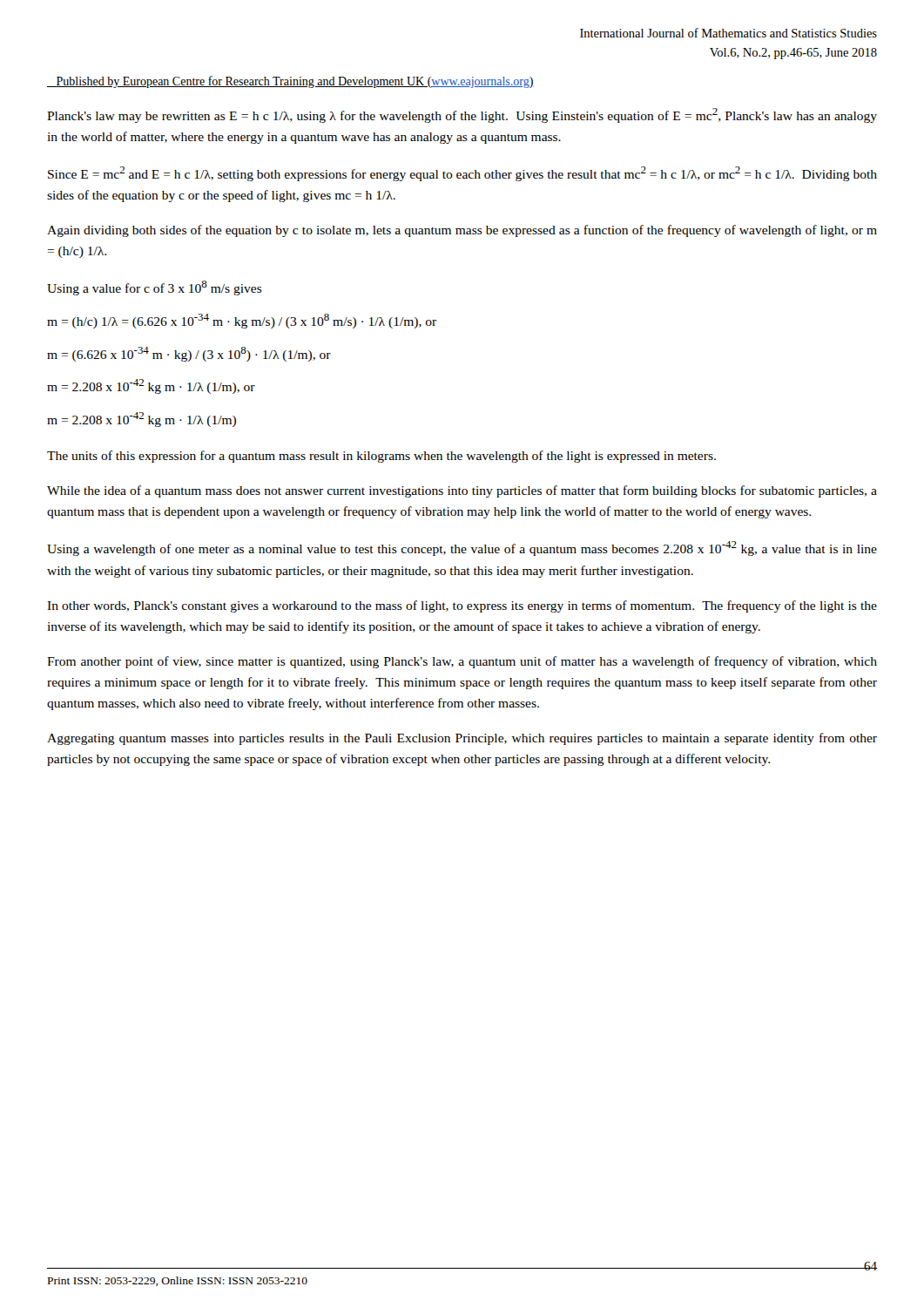Find the text block with the text "Again dividing both sides of"

[x=462, y=240]
